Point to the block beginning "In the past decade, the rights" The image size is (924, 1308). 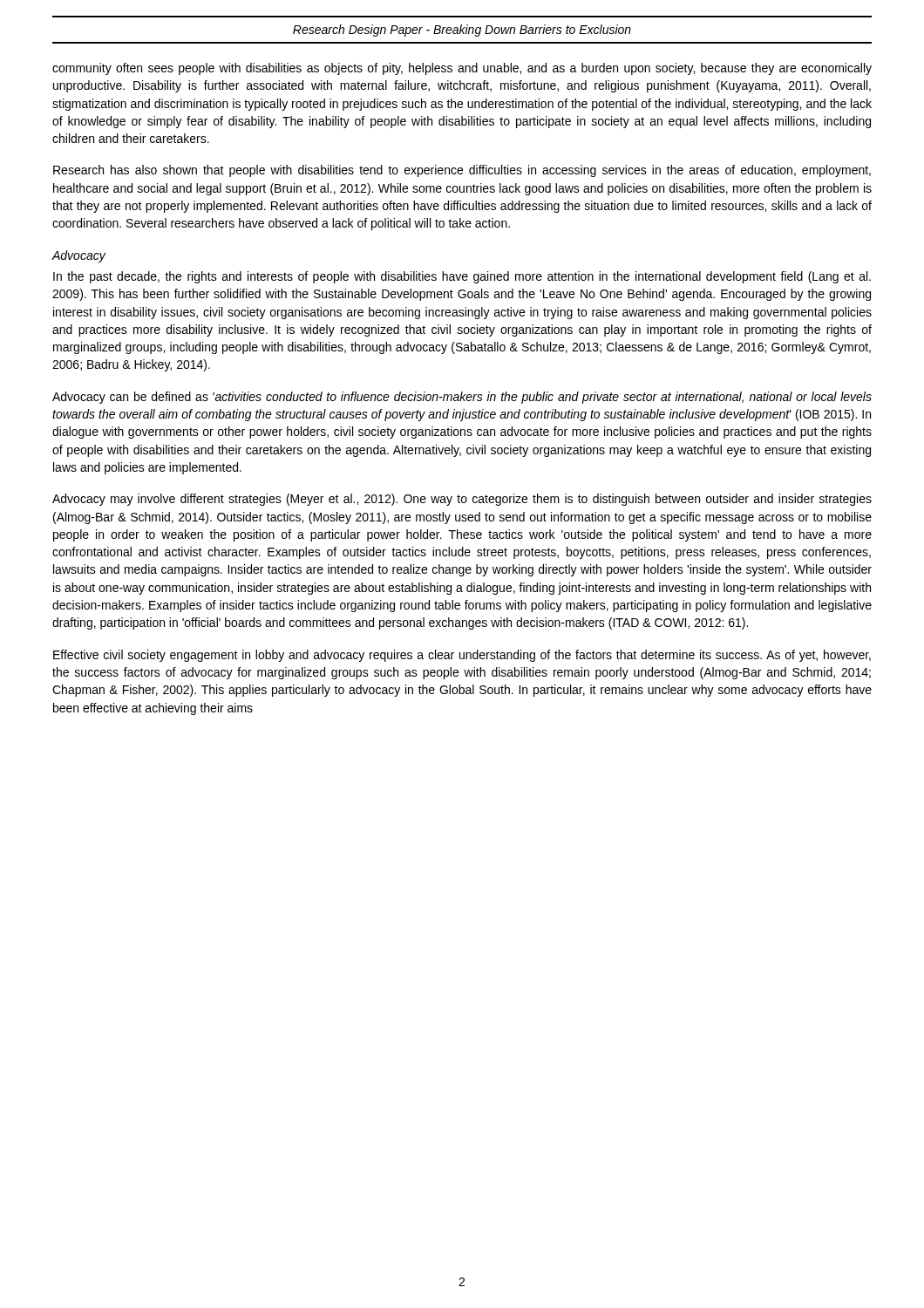[x=462, y=321]
